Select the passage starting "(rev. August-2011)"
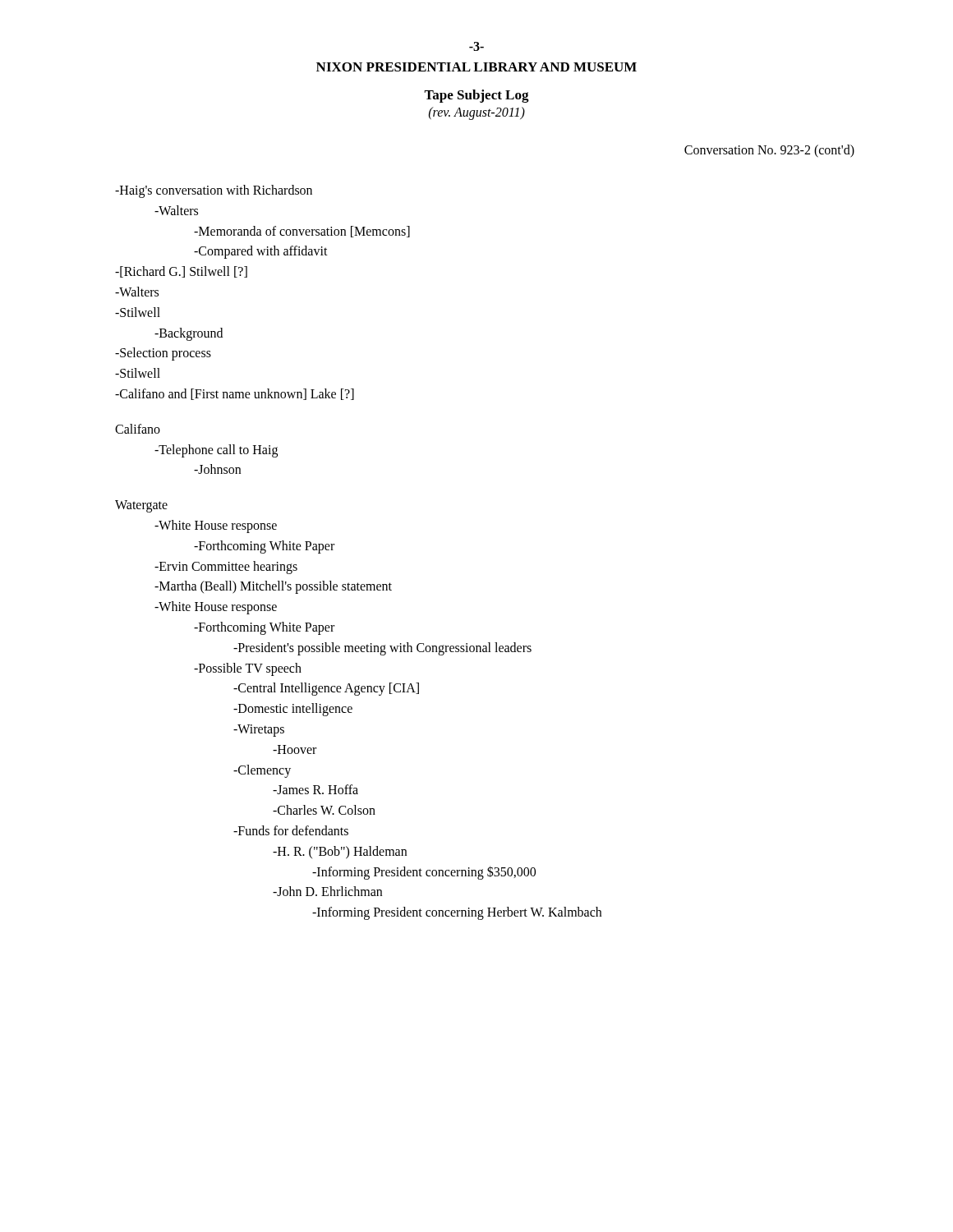Screen dimensions: 1232x953 (476, 112)
